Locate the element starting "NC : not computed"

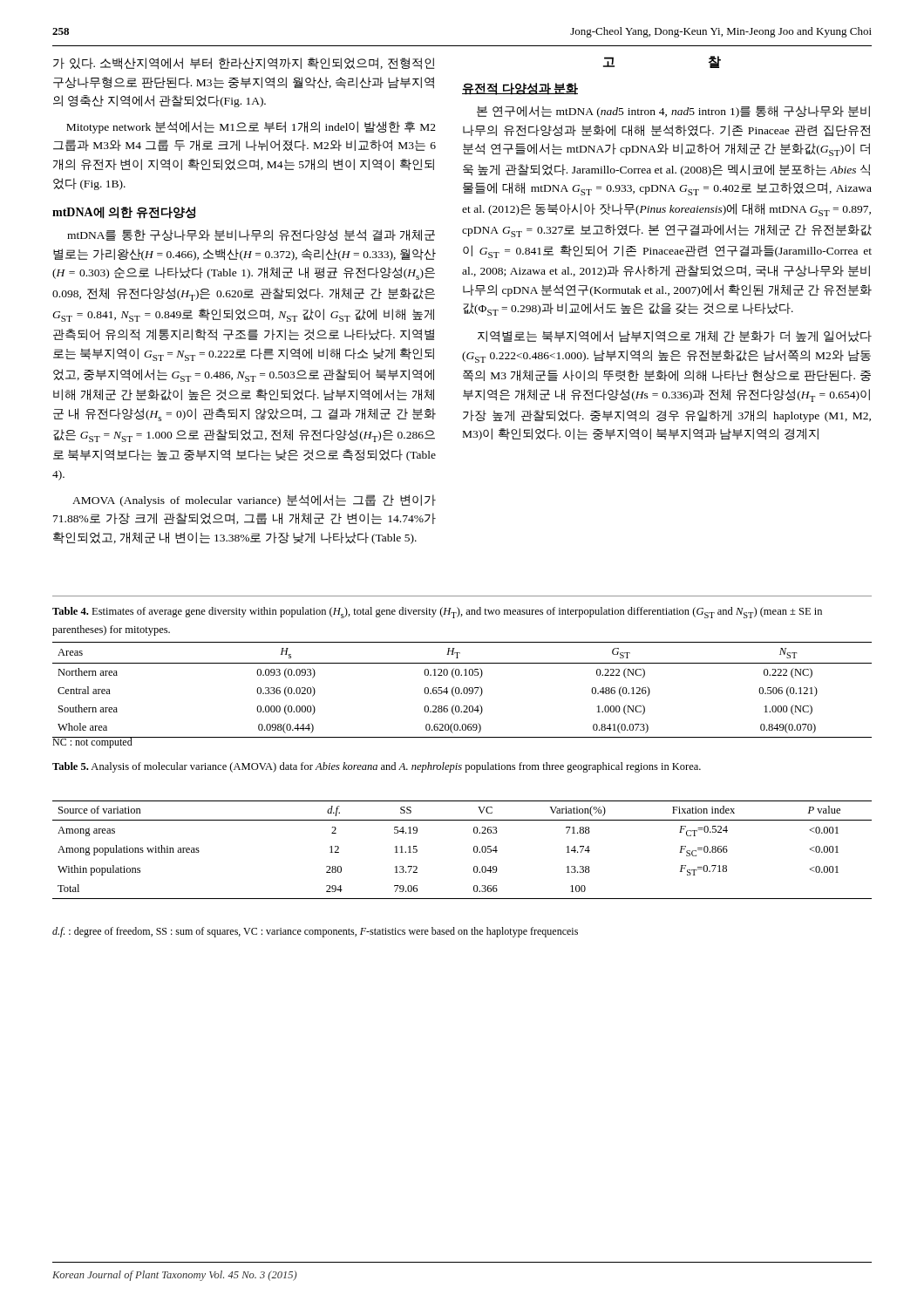click(x=92, y=742)
